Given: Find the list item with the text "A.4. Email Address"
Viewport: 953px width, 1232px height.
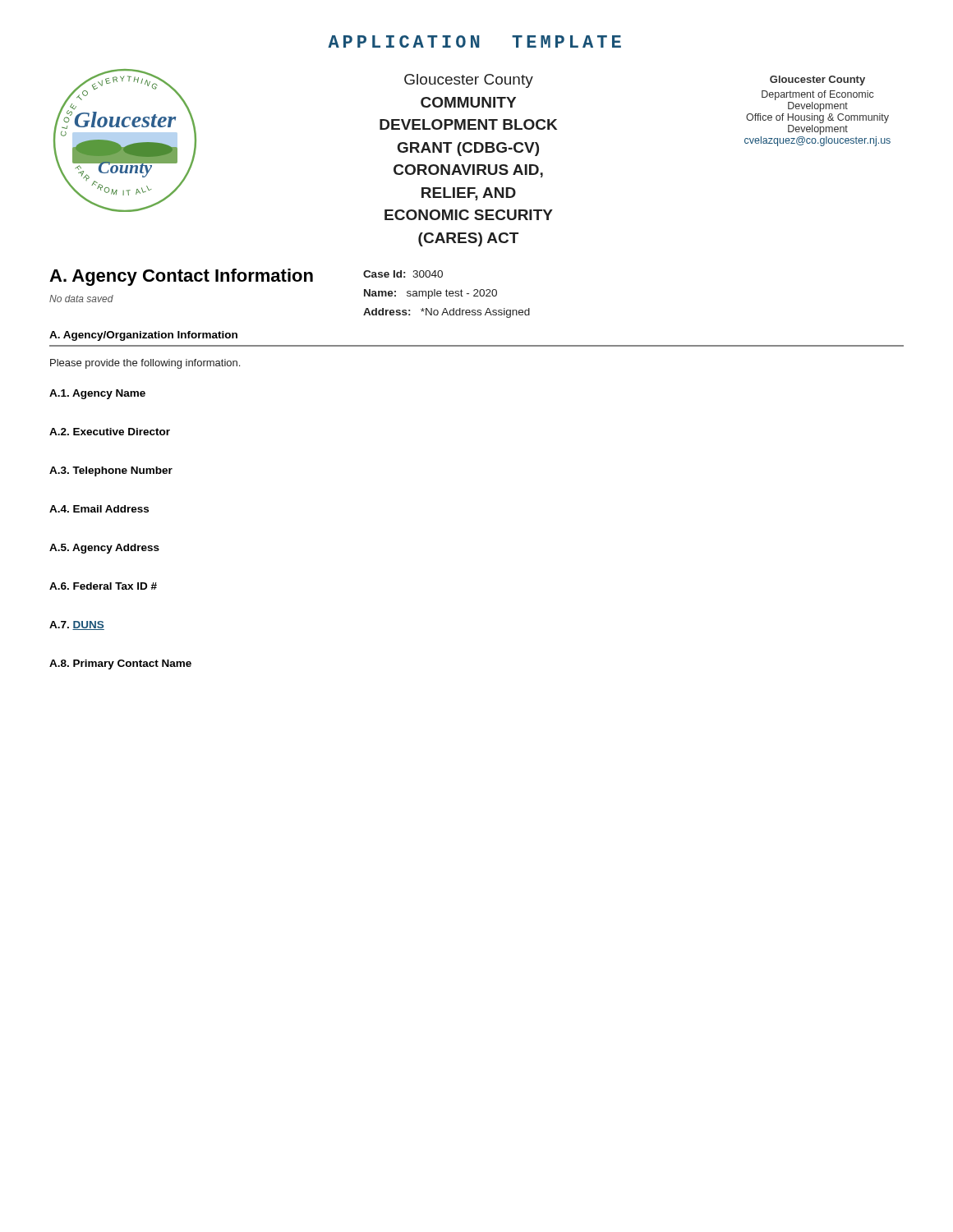Looking at the screenshot, I should [99, 509].
